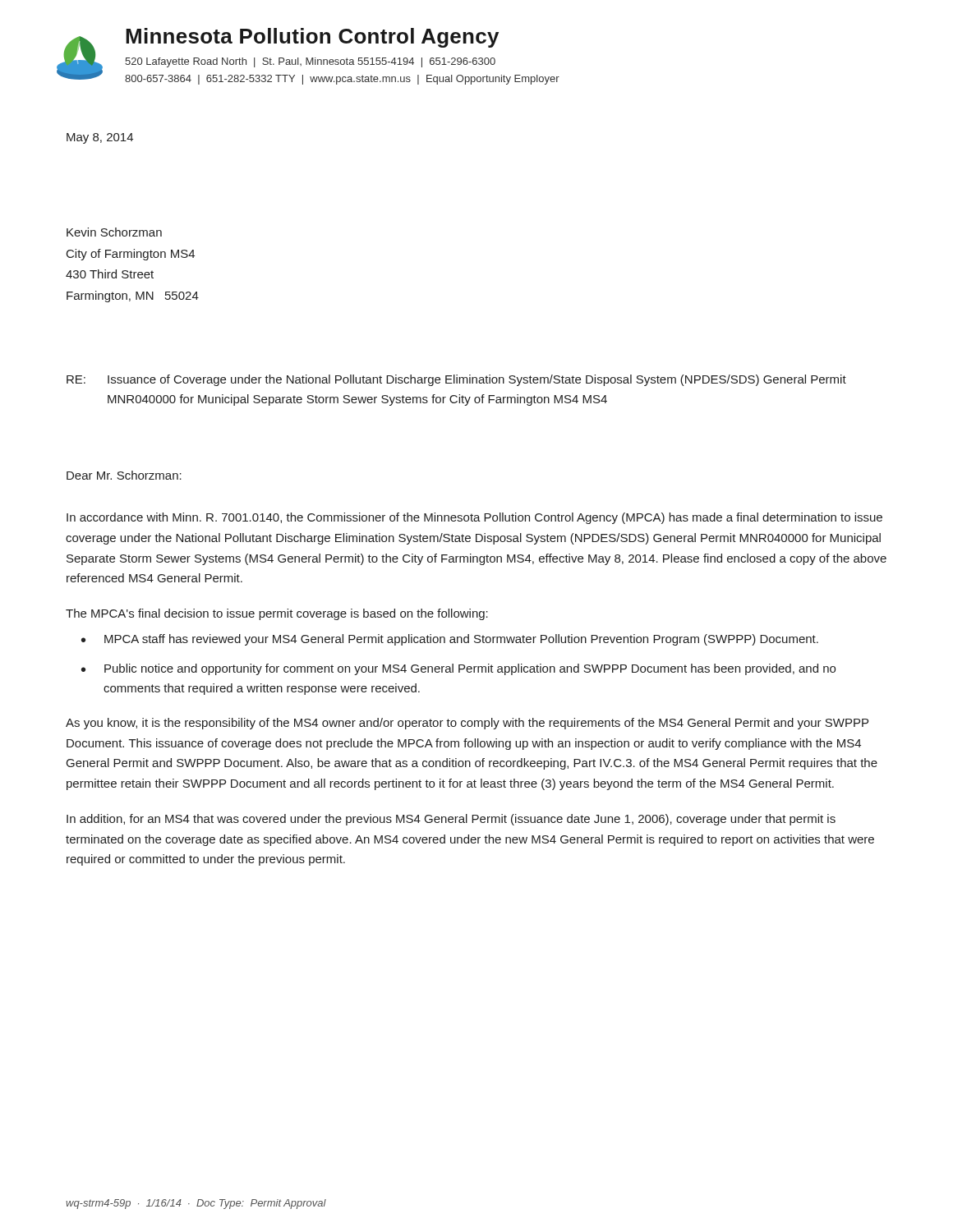Locate the block of text that opens with "• Public notice and opportunity for comment on"
The image size is (953, 1232).
pos(484,678)
